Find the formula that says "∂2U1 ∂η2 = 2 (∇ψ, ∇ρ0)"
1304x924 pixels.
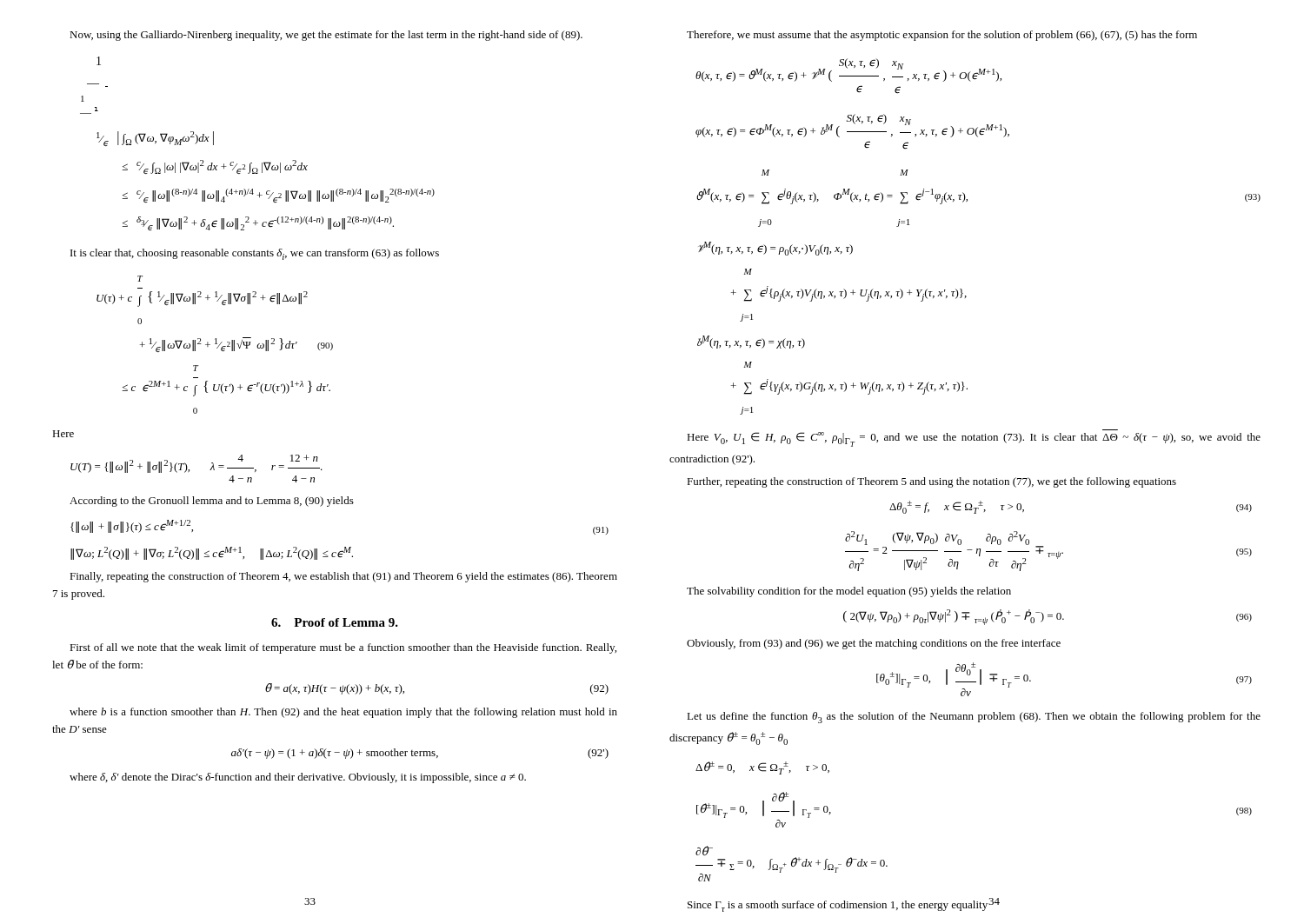965,551
